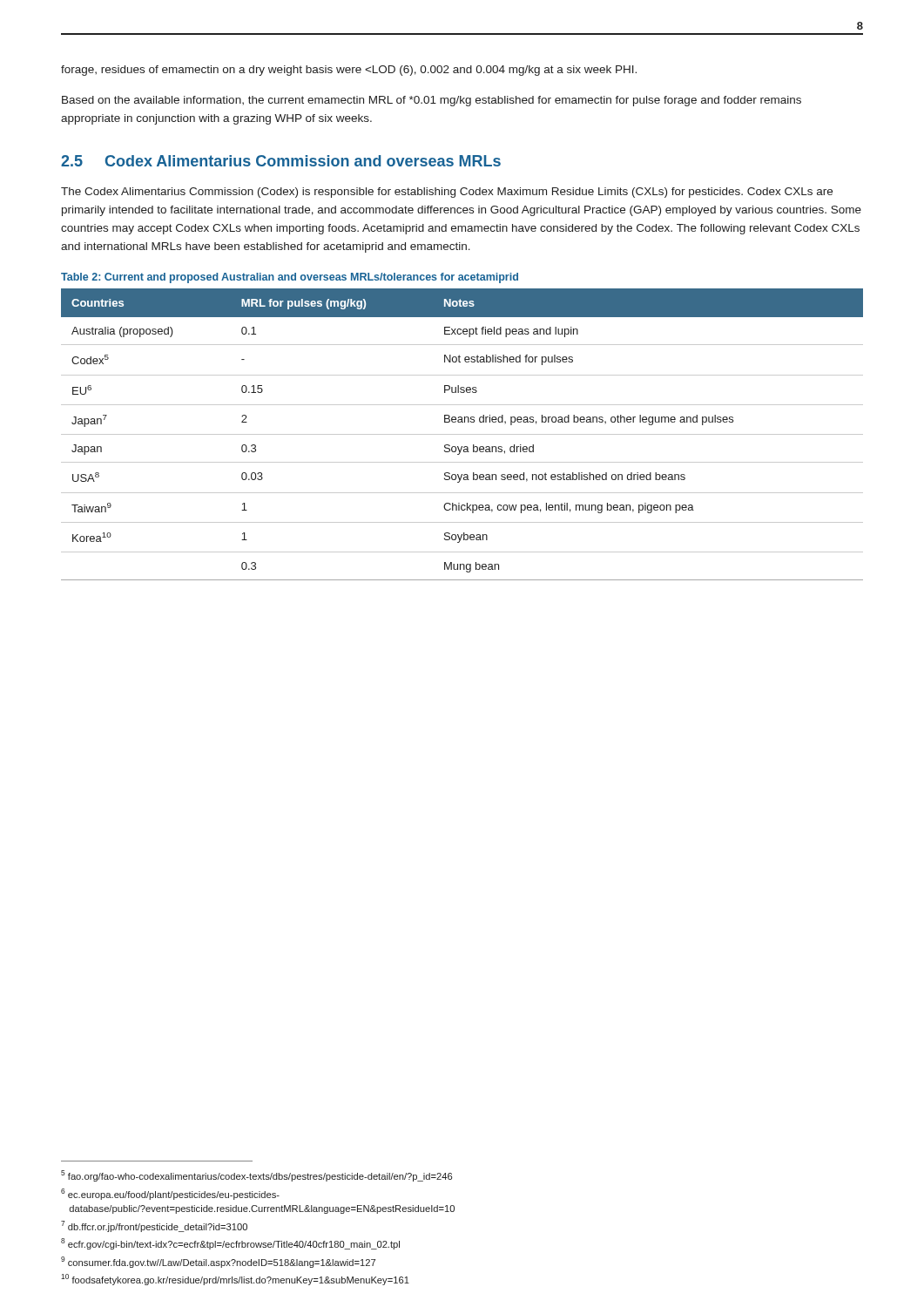Locate the region starting "6 ec.europa.eu/food/plant/pesticides/eu-pesticides- database/public/?event=pesticide.residue.CurrentMRL&language=EN&pestResidueId=10"

(x=258, y=1200)
